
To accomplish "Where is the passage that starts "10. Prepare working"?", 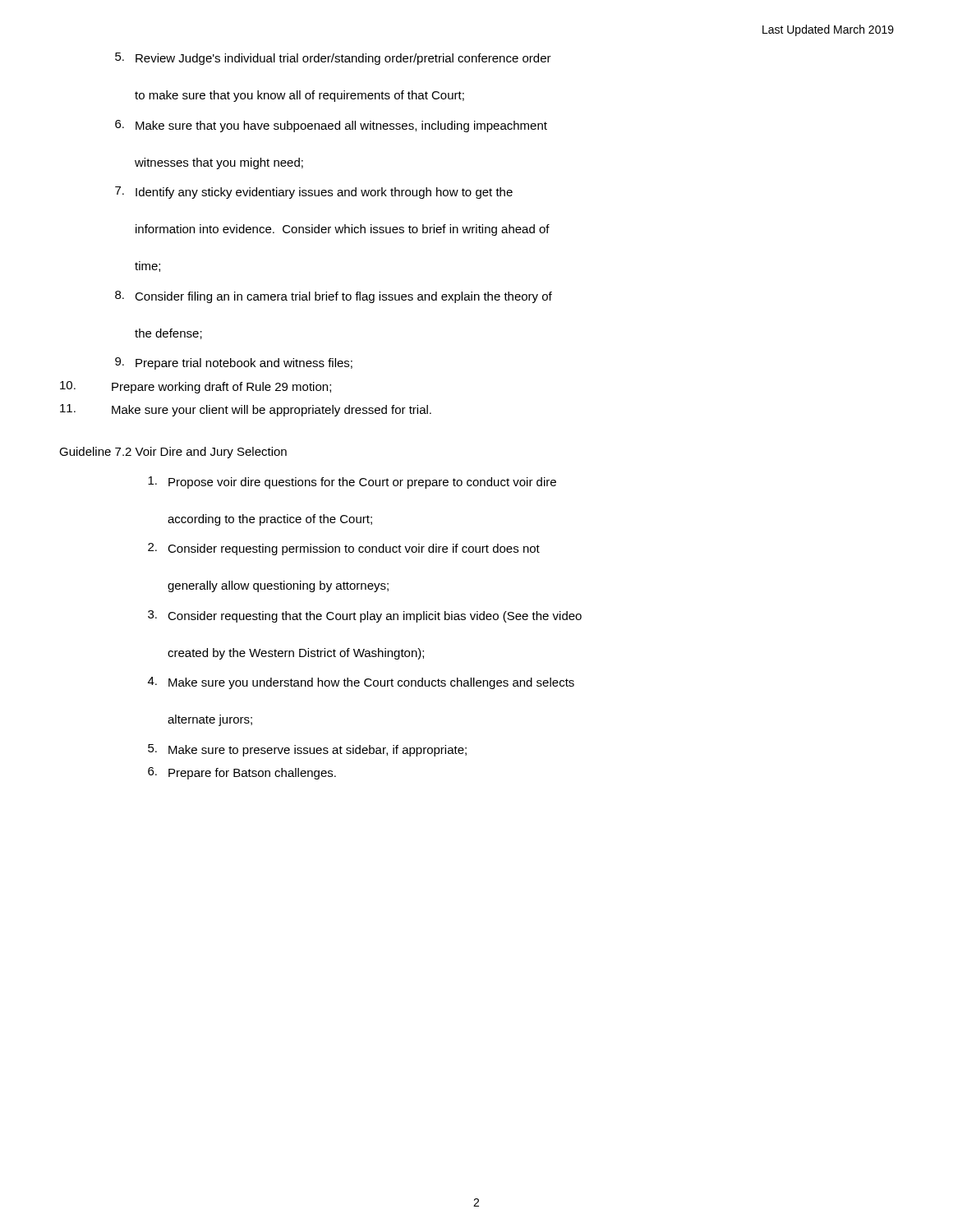I will click(196, 387).
